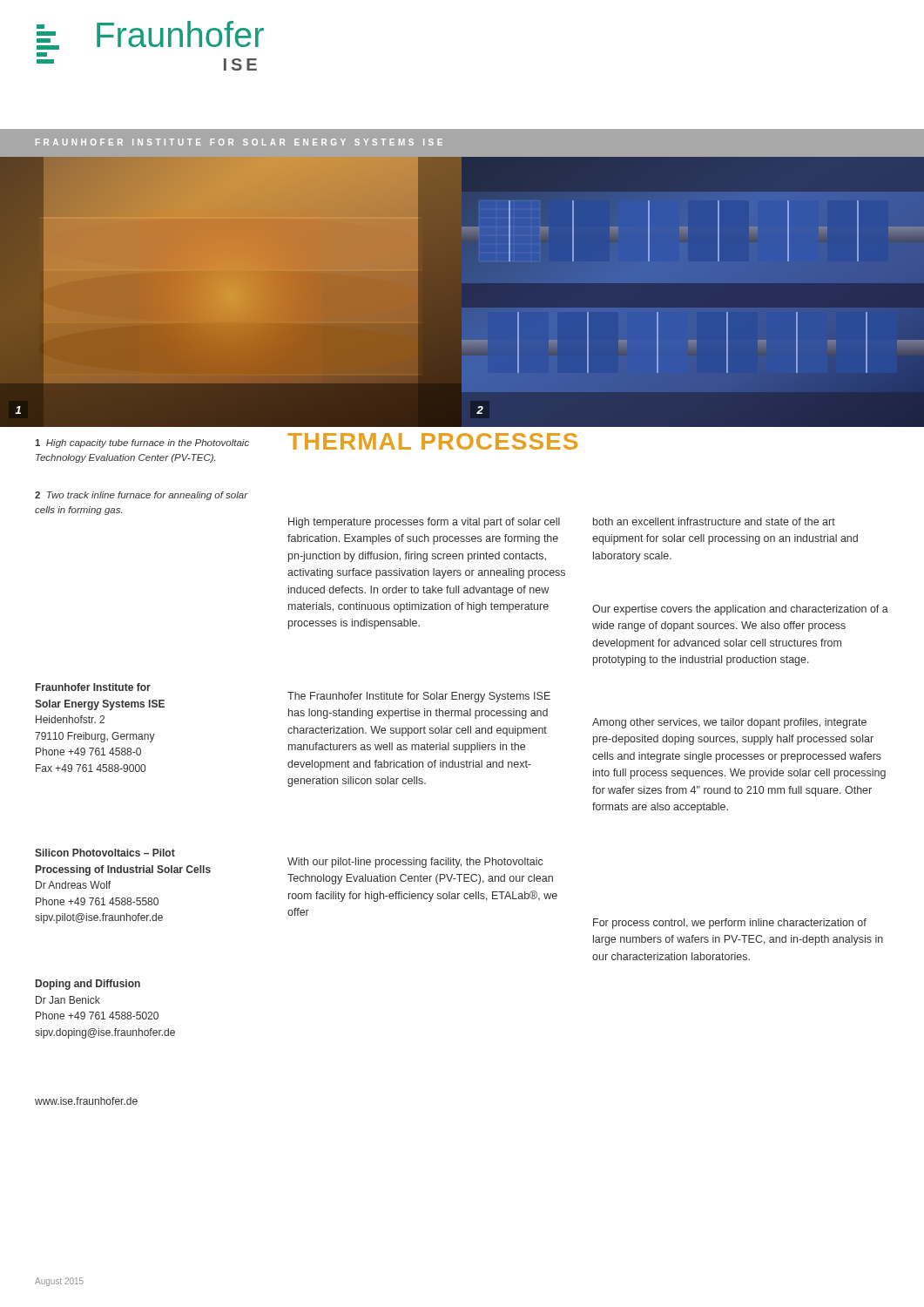This screenshot has width=924, height=1307.
Task: Click on the text block that says "Our expertise covers the application and characterization of"
Action: [740, 634]
